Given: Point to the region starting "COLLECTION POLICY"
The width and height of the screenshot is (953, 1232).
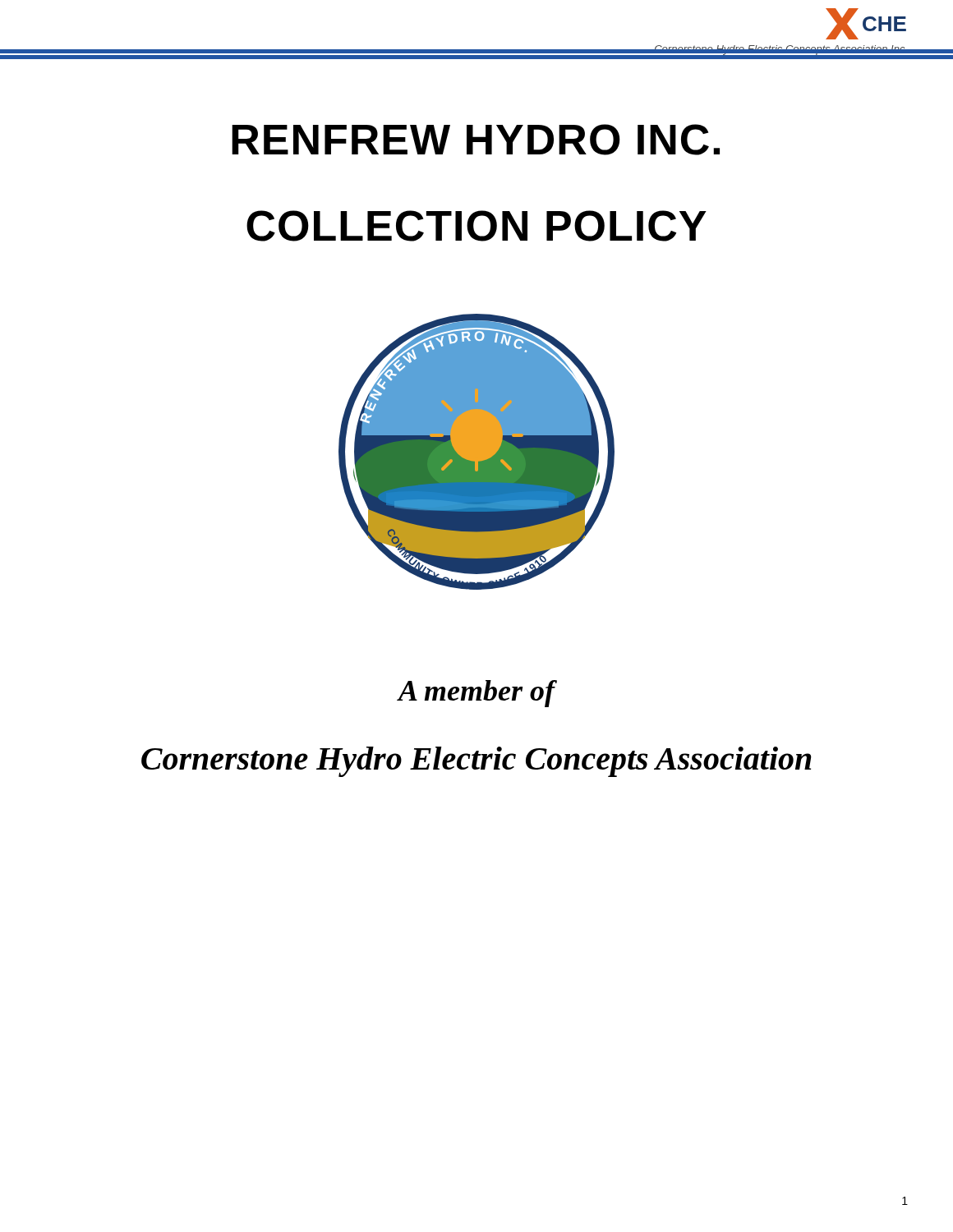Looking at the screenshot, I should click(x=476, y=226).
